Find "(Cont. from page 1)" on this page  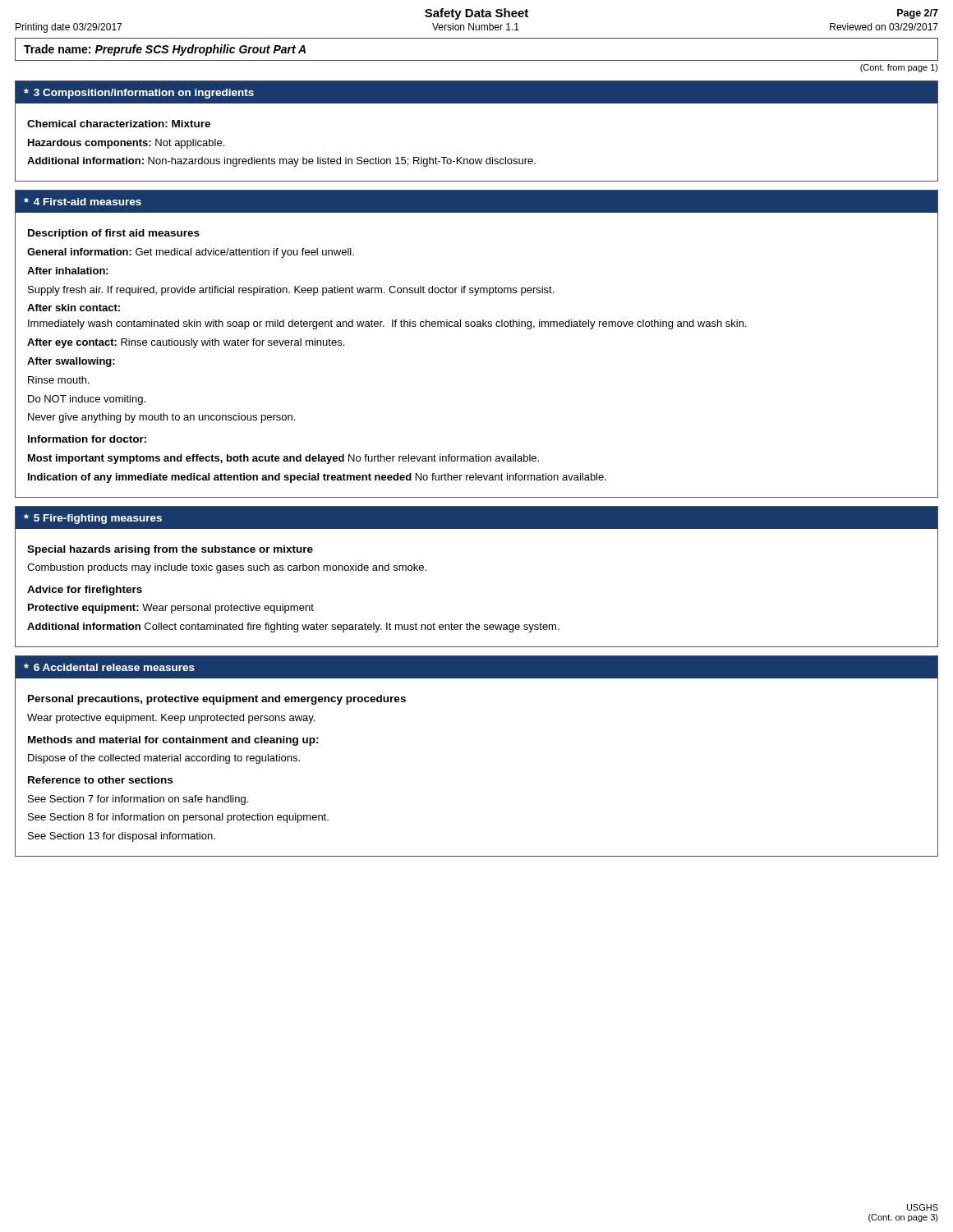(899, 67)
